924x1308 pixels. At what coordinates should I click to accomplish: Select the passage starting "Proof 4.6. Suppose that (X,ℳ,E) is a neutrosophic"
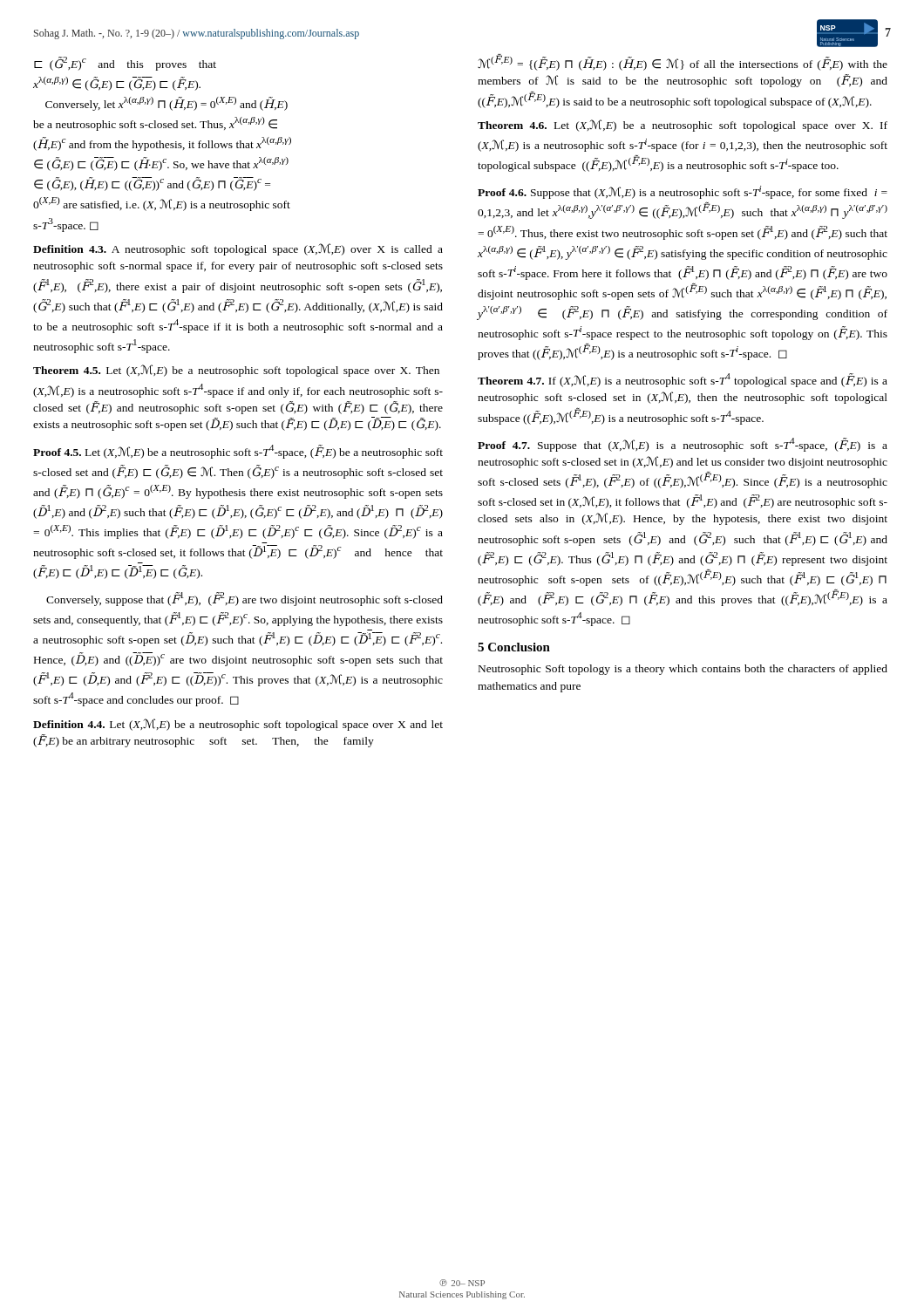pos(683,271)
